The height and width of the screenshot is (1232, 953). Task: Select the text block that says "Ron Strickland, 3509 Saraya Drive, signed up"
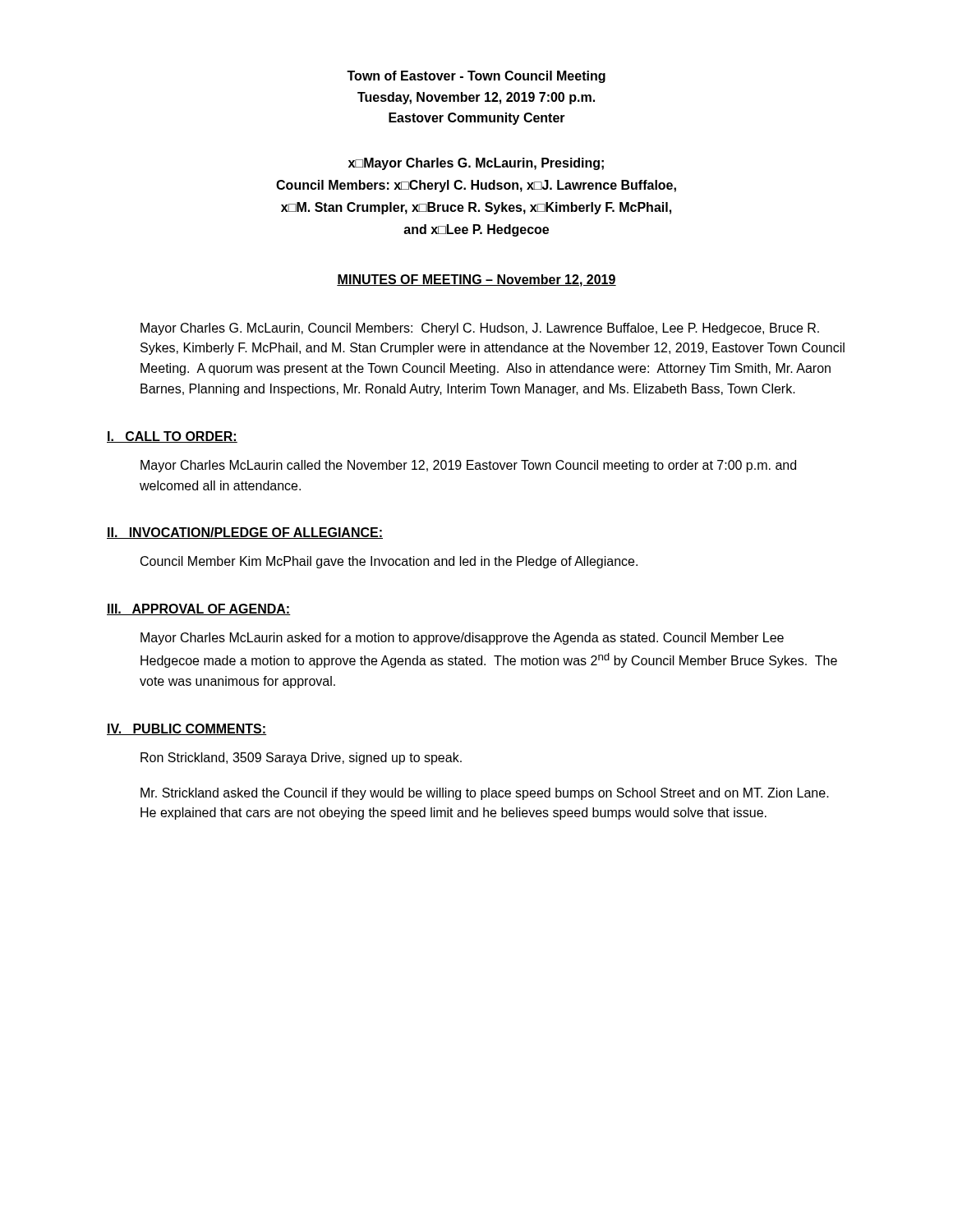301,759
